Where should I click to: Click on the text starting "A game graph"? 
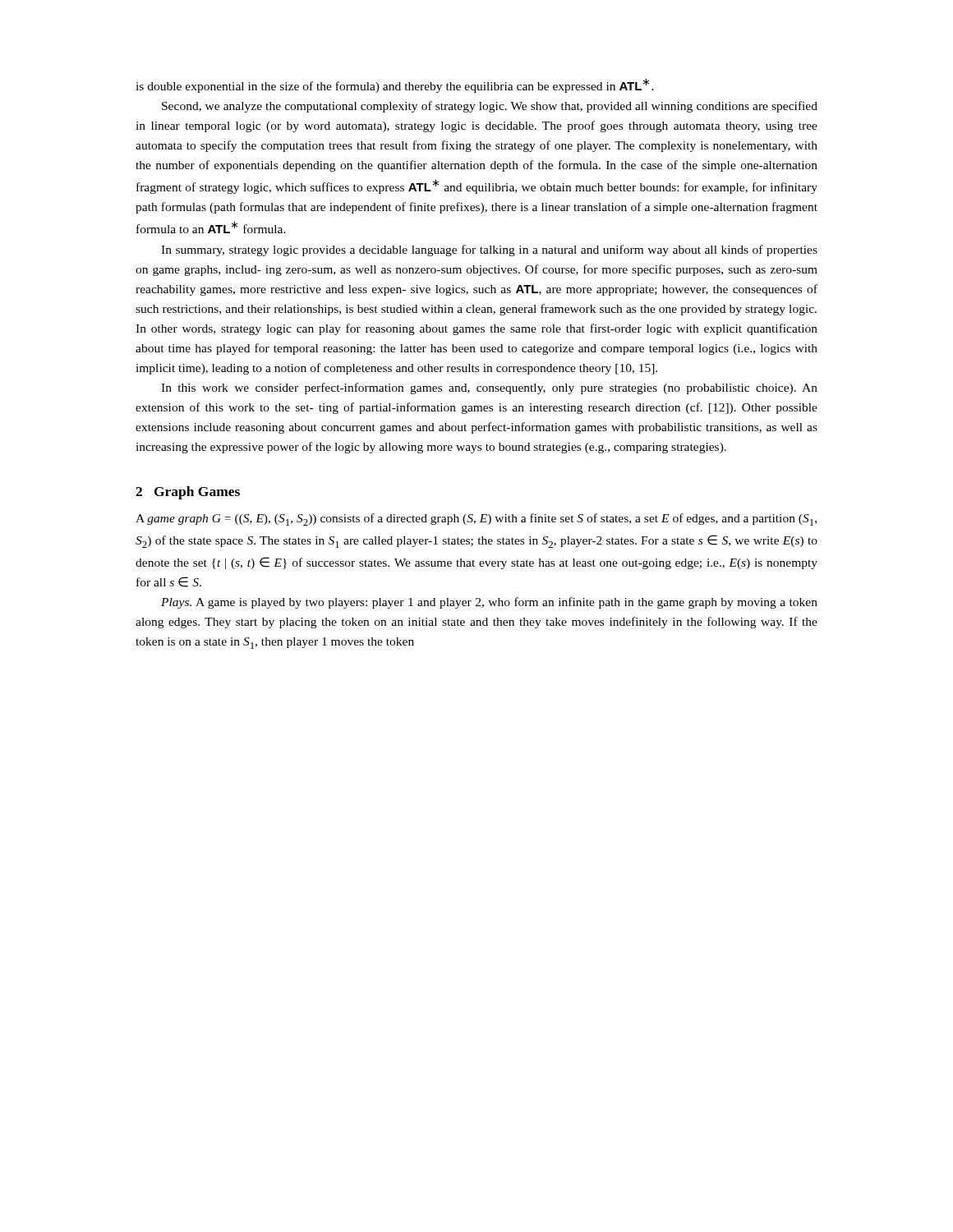(476, 519)
